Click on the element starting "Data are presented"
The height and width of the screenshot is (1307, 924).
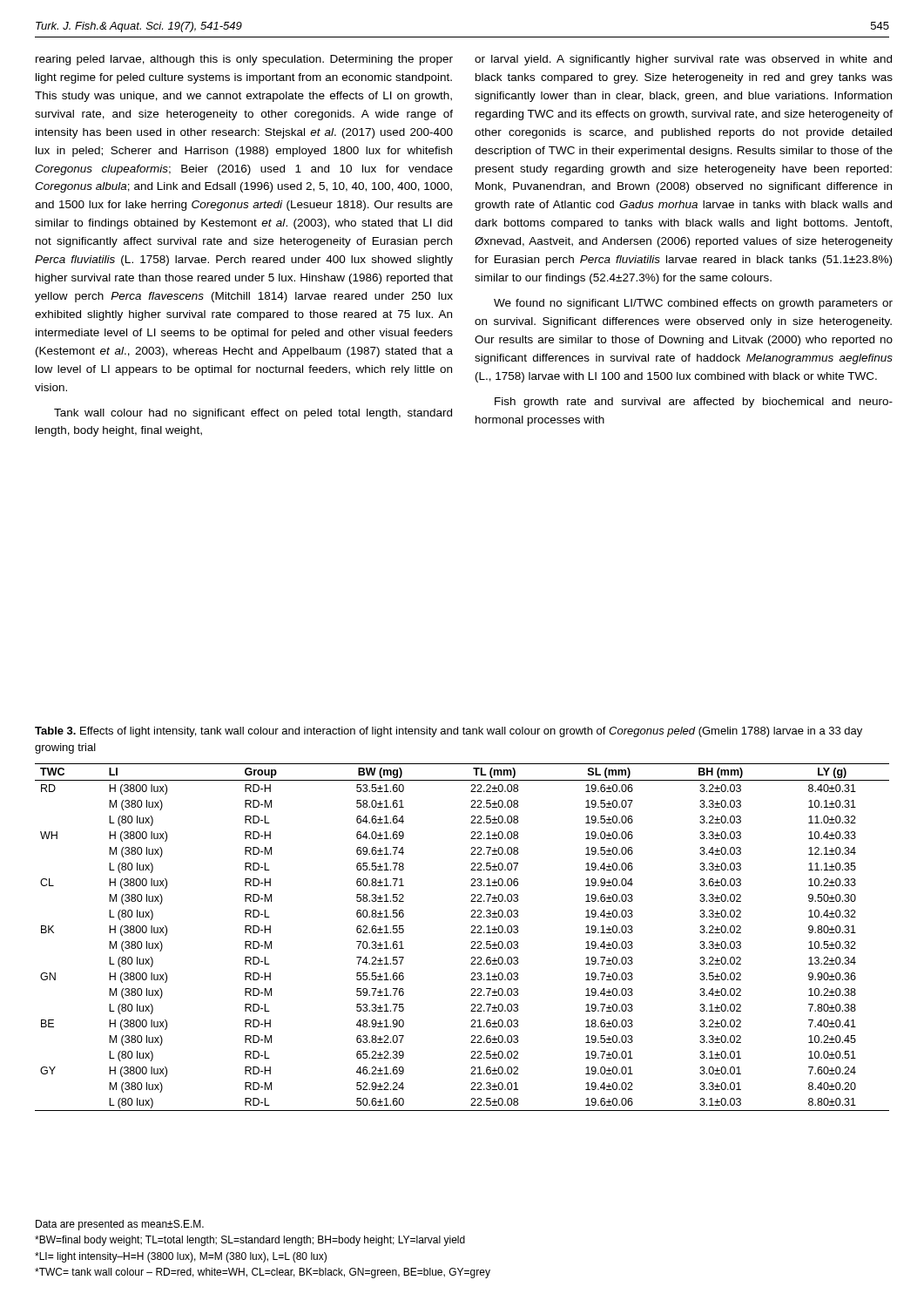263,1248
